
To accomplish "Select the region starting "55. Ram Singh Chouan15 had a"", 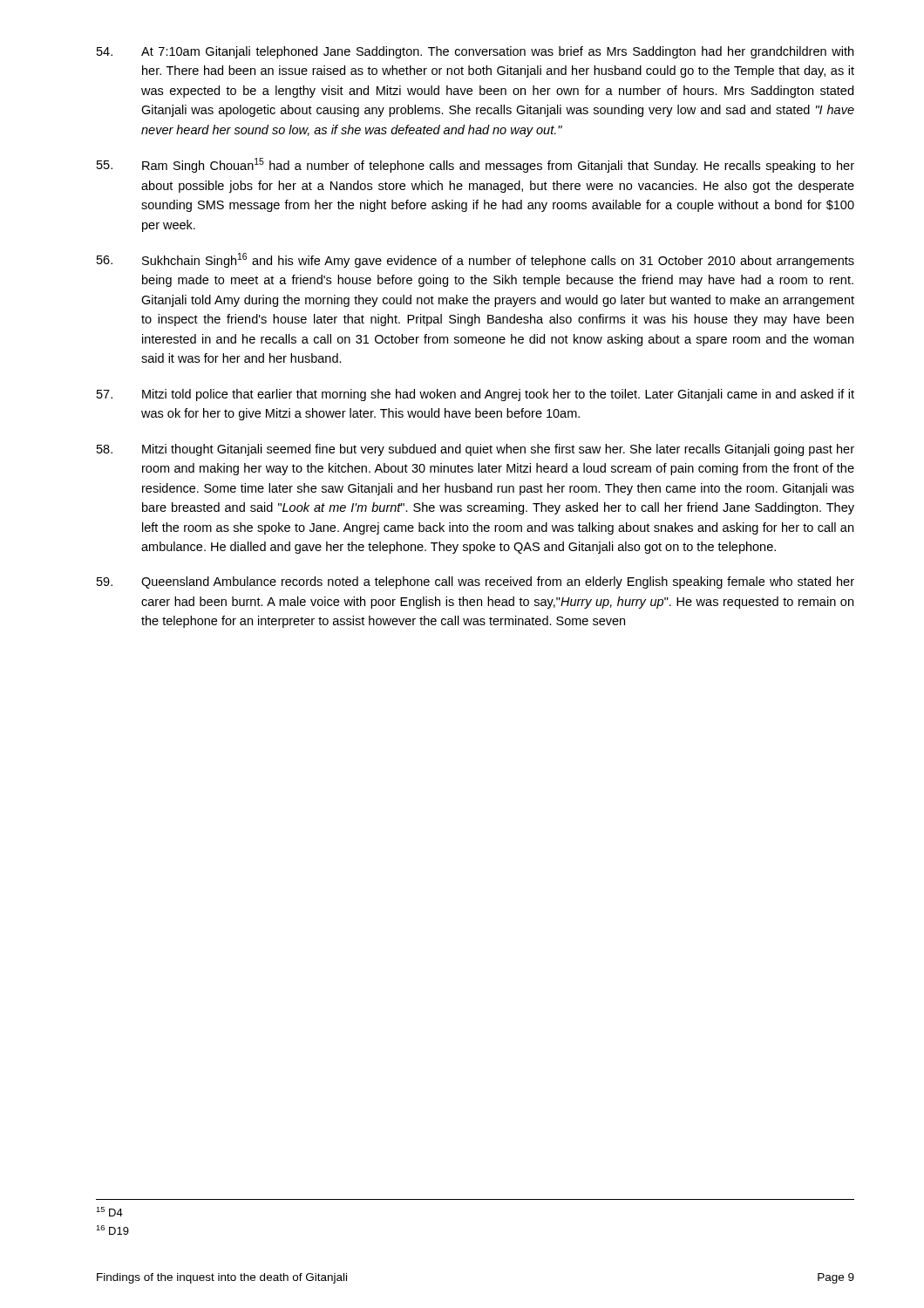I will click(x=475, y=195).
